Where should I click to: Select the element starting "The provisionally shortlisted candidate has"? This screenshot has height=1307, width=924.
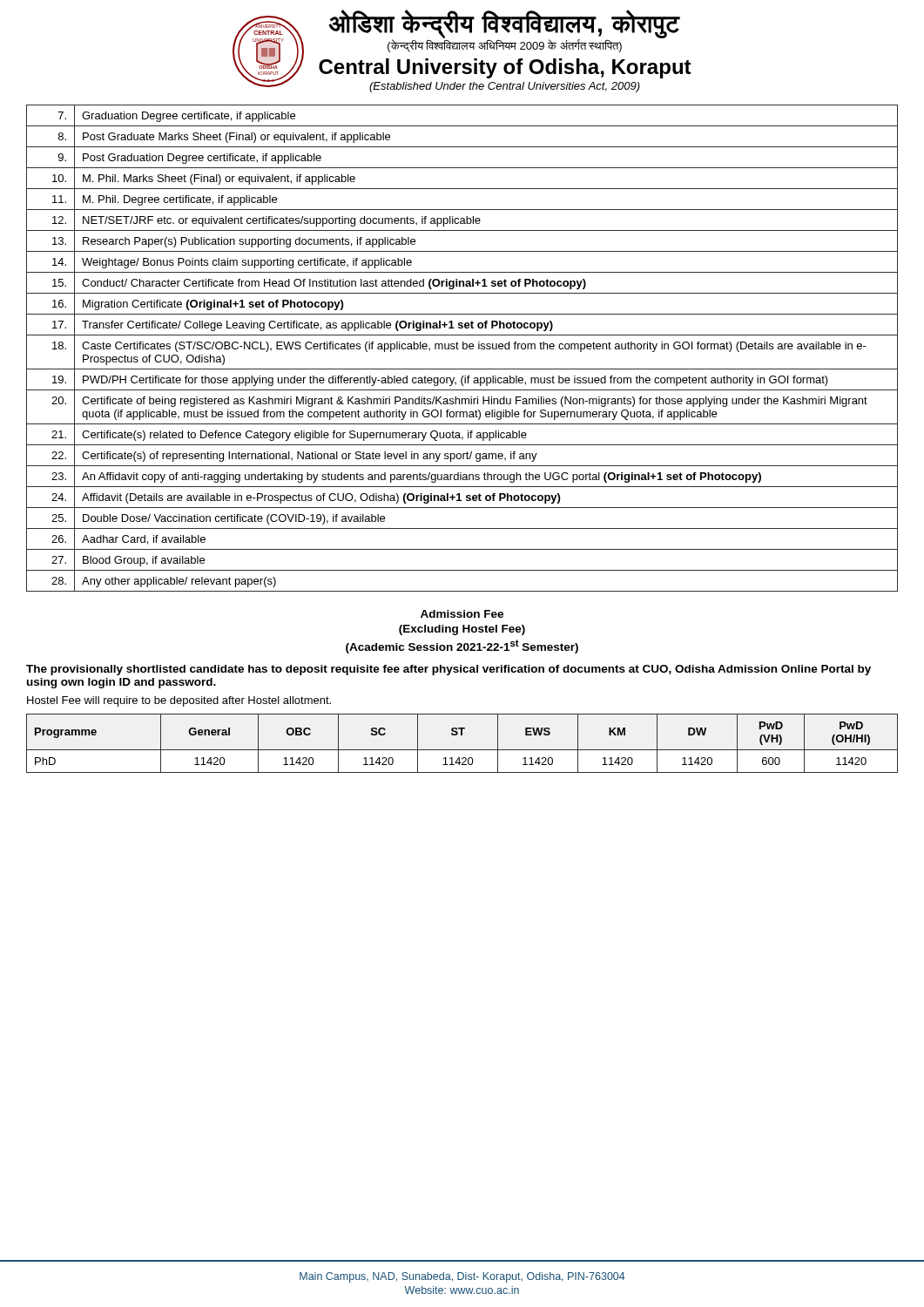tap(449, 675)
